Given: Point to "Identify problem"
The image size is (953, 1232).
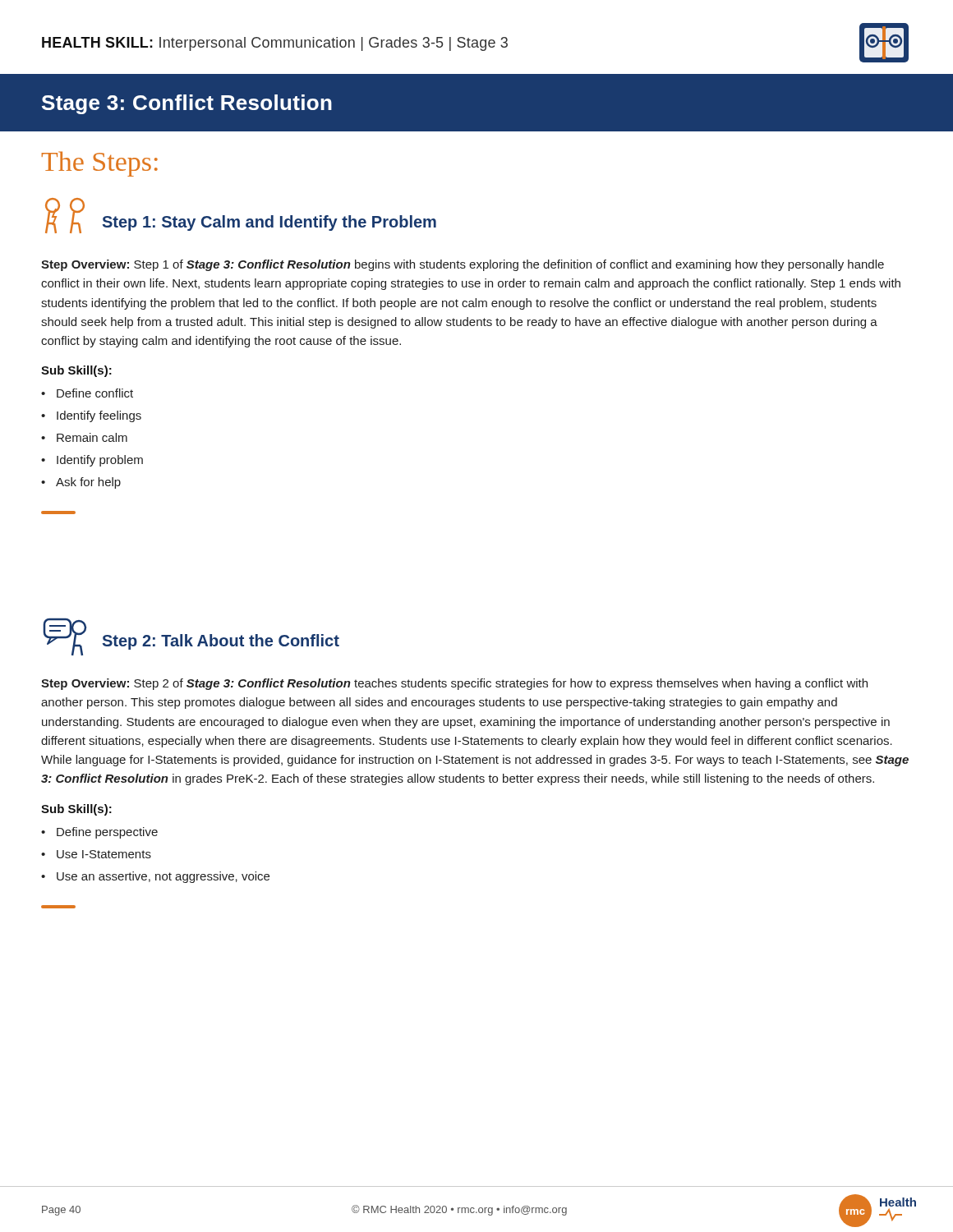Looking at the screenshot, I should (x=100, y=460).
